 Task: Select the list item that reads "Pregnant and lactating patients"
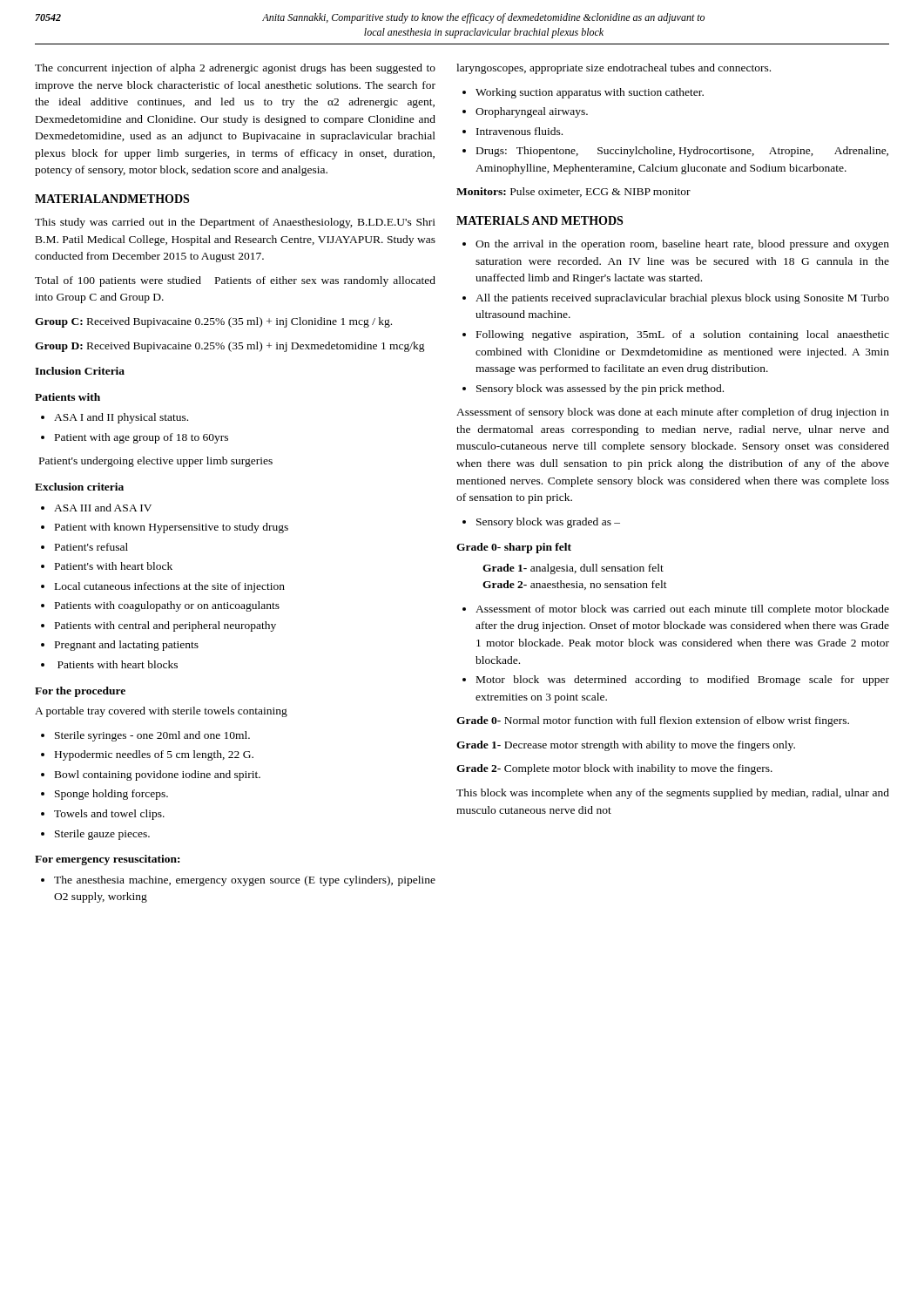126,645
